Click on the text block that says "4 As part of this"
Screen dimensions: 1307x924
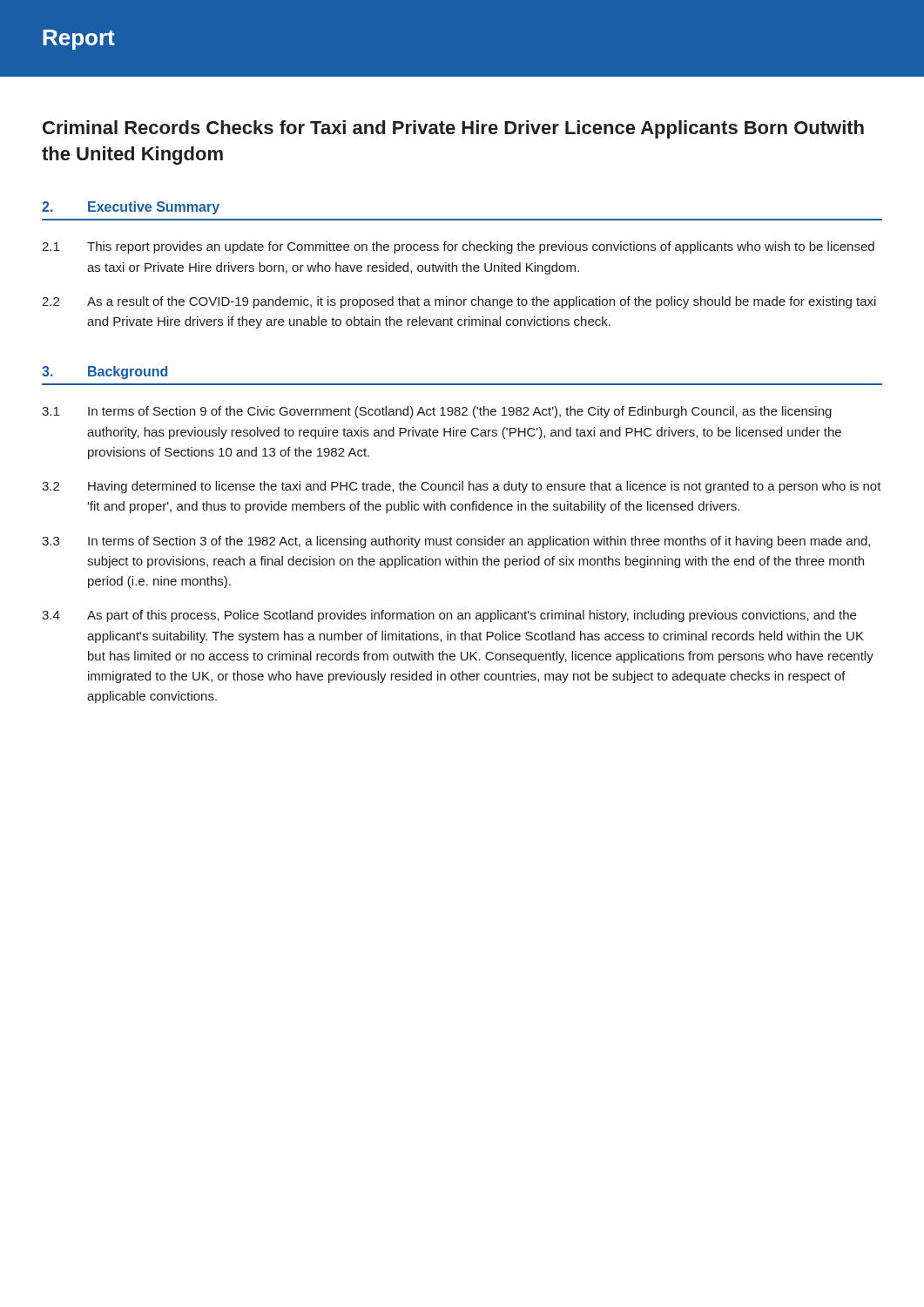pos(462,656)
